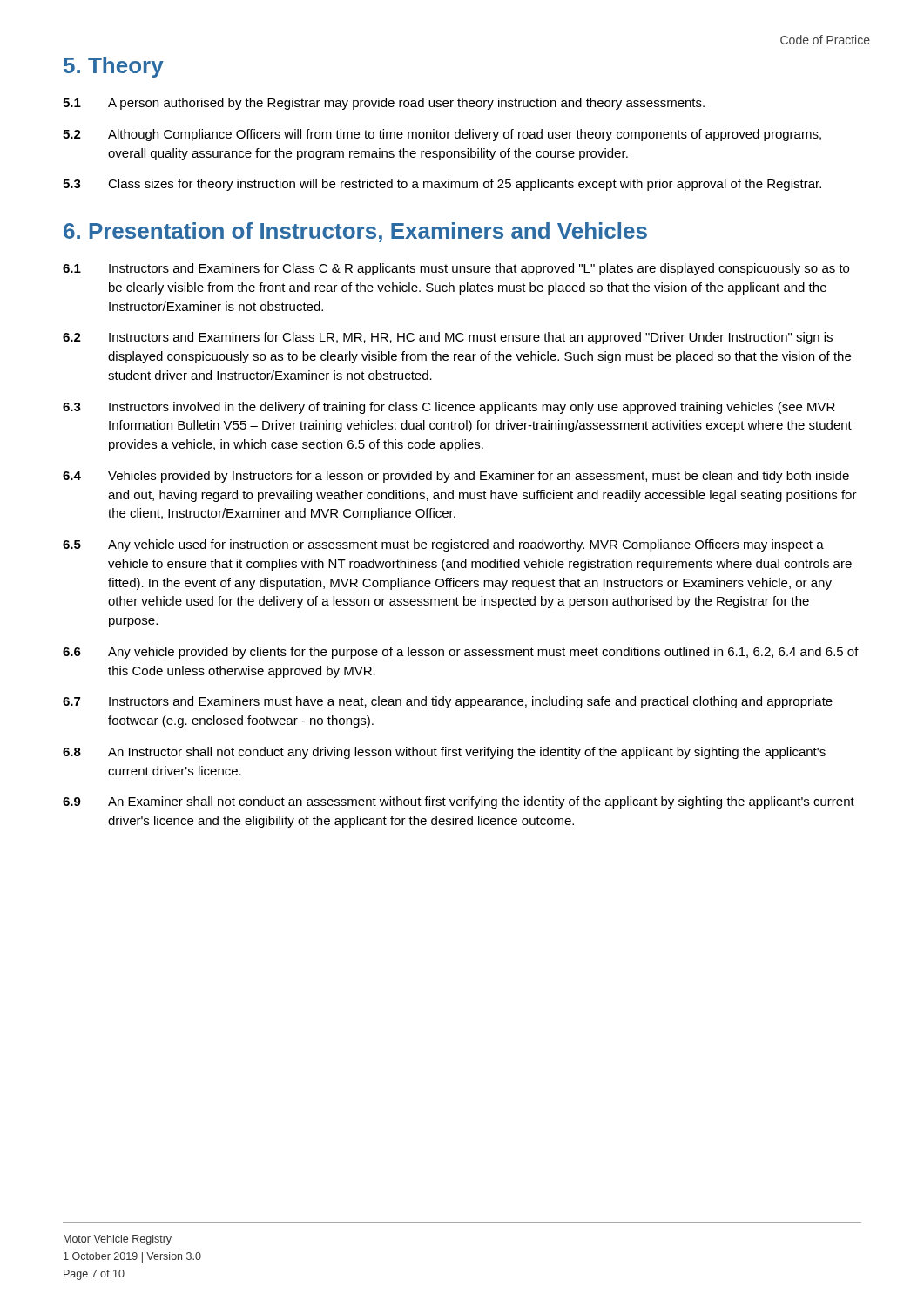Select the text starting "6.9 An Examiner shall not conduct"

[462, 811]
